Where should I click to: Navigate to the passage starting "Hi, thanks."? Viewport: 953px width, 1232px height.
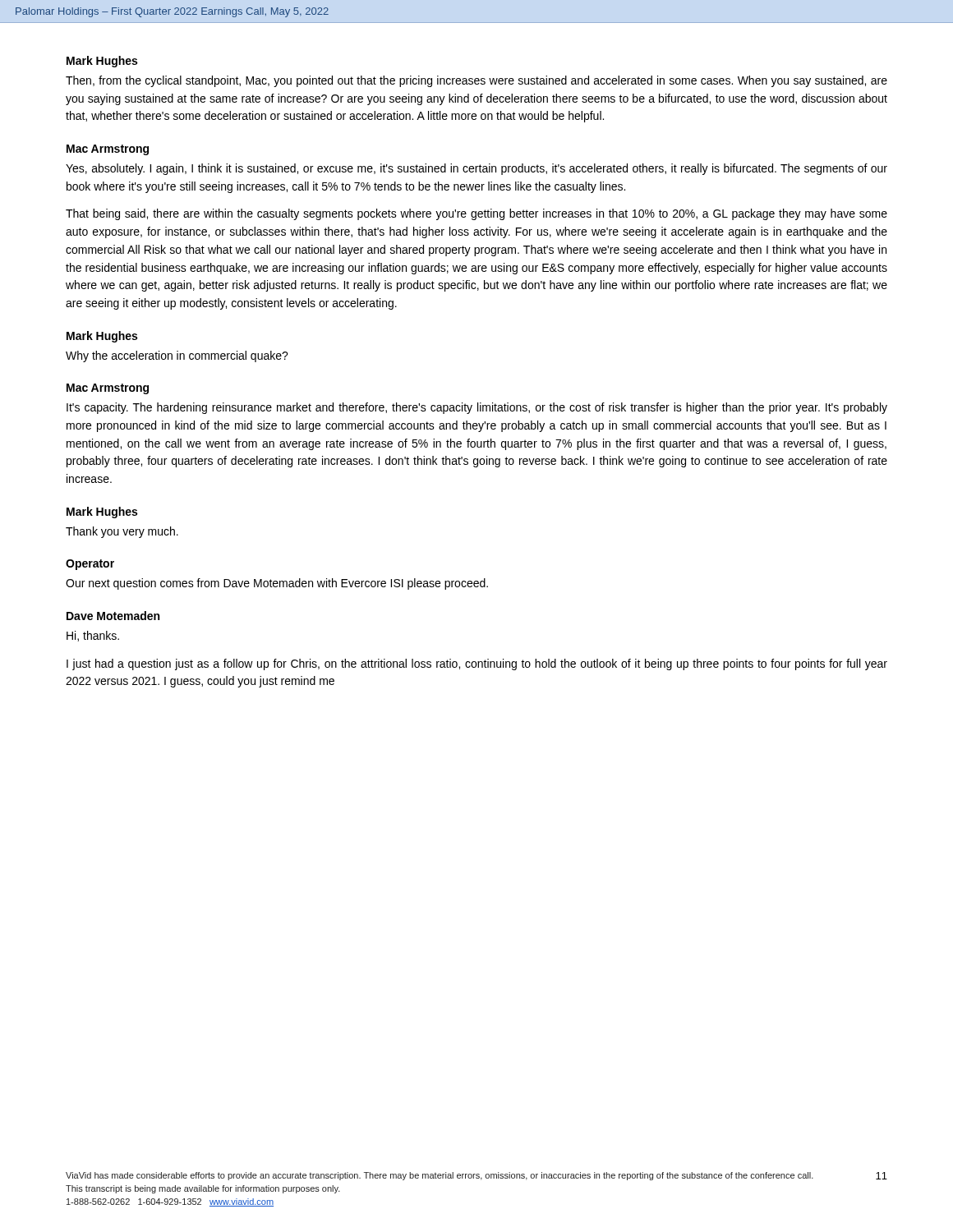93,636
